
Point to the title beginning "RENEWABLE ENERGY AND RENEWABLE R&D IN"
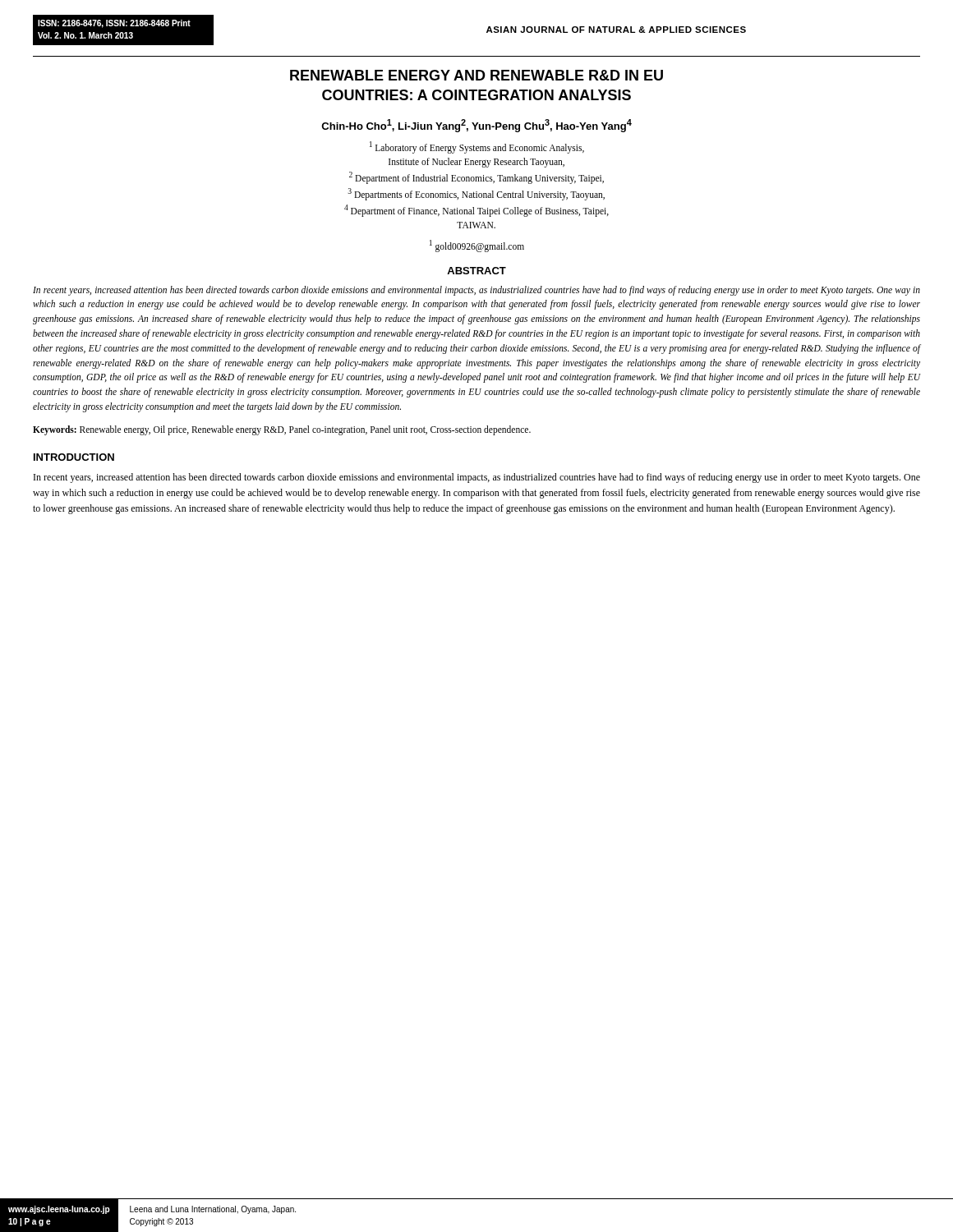tap(476, 86)
